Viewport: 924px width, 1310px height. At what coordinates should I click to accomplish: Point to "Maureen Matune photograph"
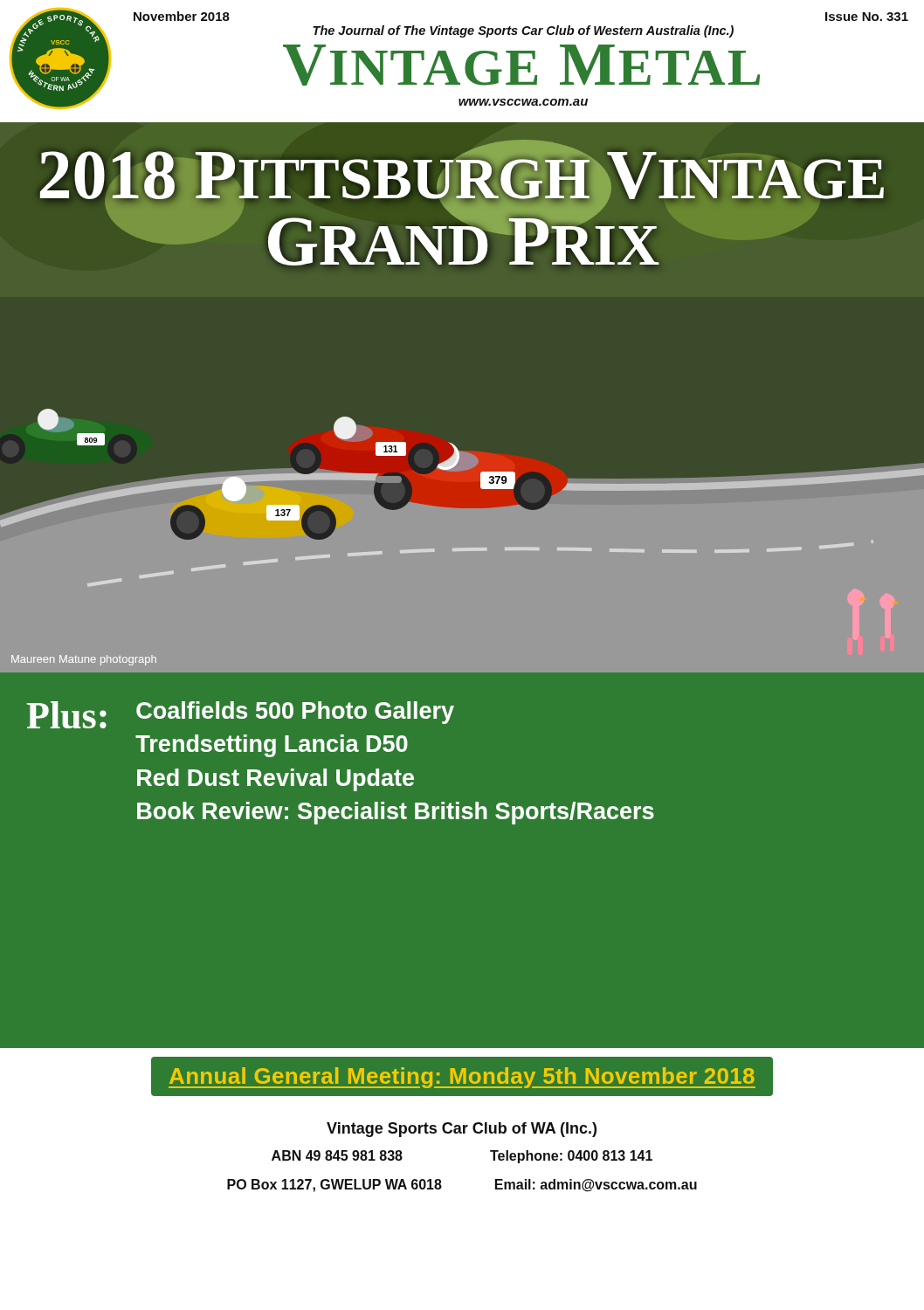coord(84,659)
